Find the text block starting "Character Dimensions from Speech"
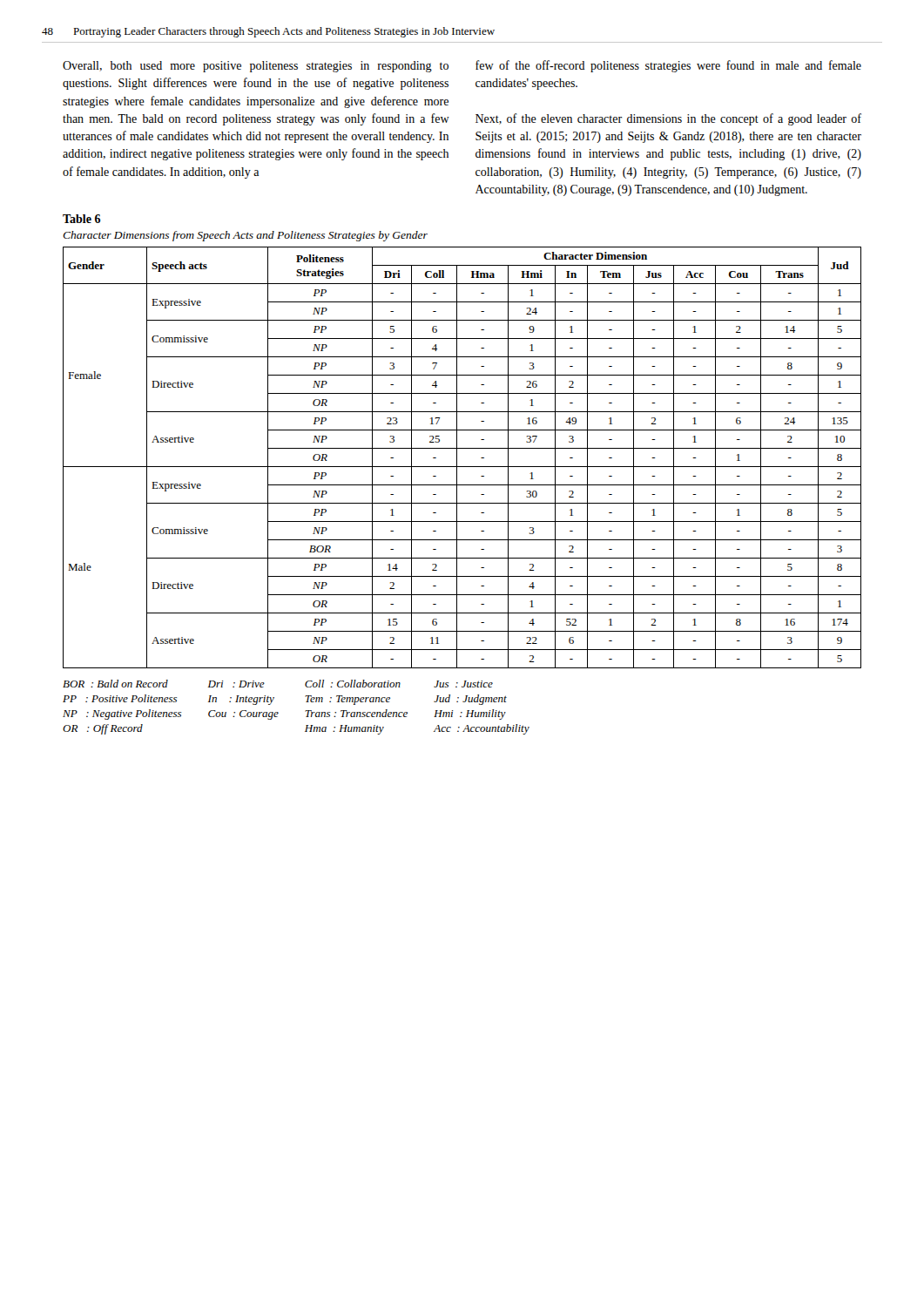The image size is (924, 1307). tap(245, 235)
